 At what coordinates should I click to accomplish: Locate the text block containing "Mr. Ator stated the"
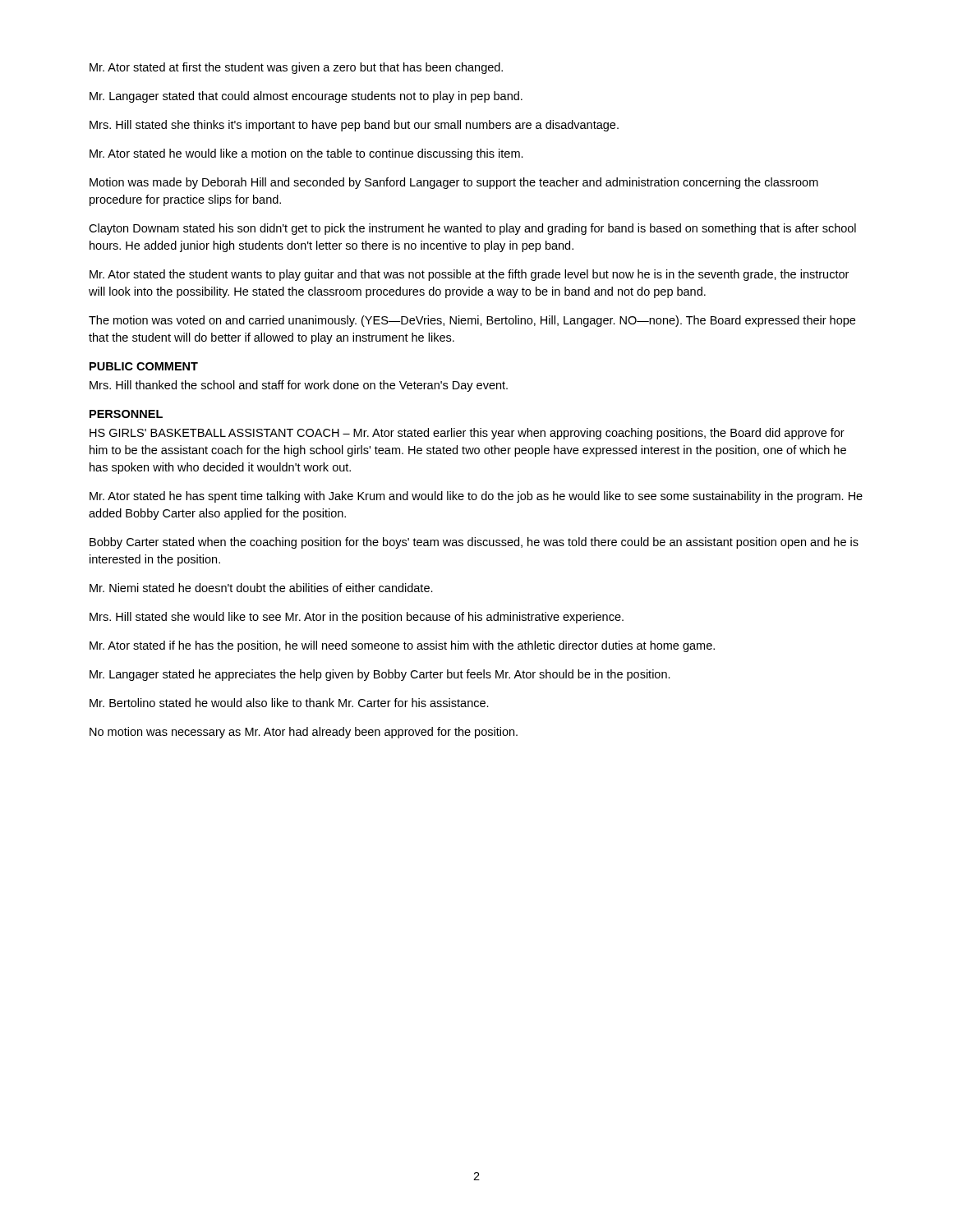(469, 283)
